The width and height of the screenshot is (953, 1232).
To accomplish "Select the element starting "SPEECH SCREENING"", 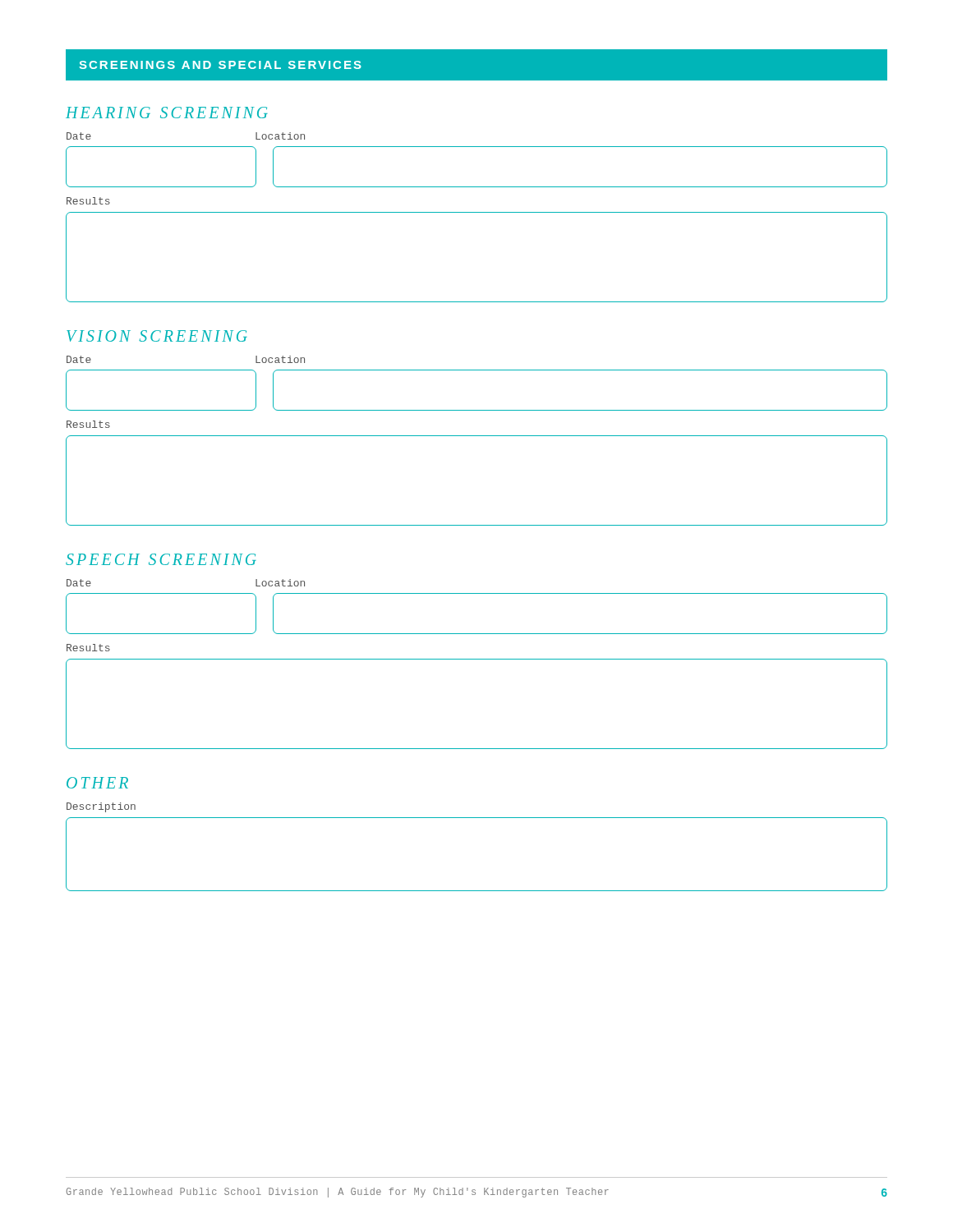I will [162, 559].
